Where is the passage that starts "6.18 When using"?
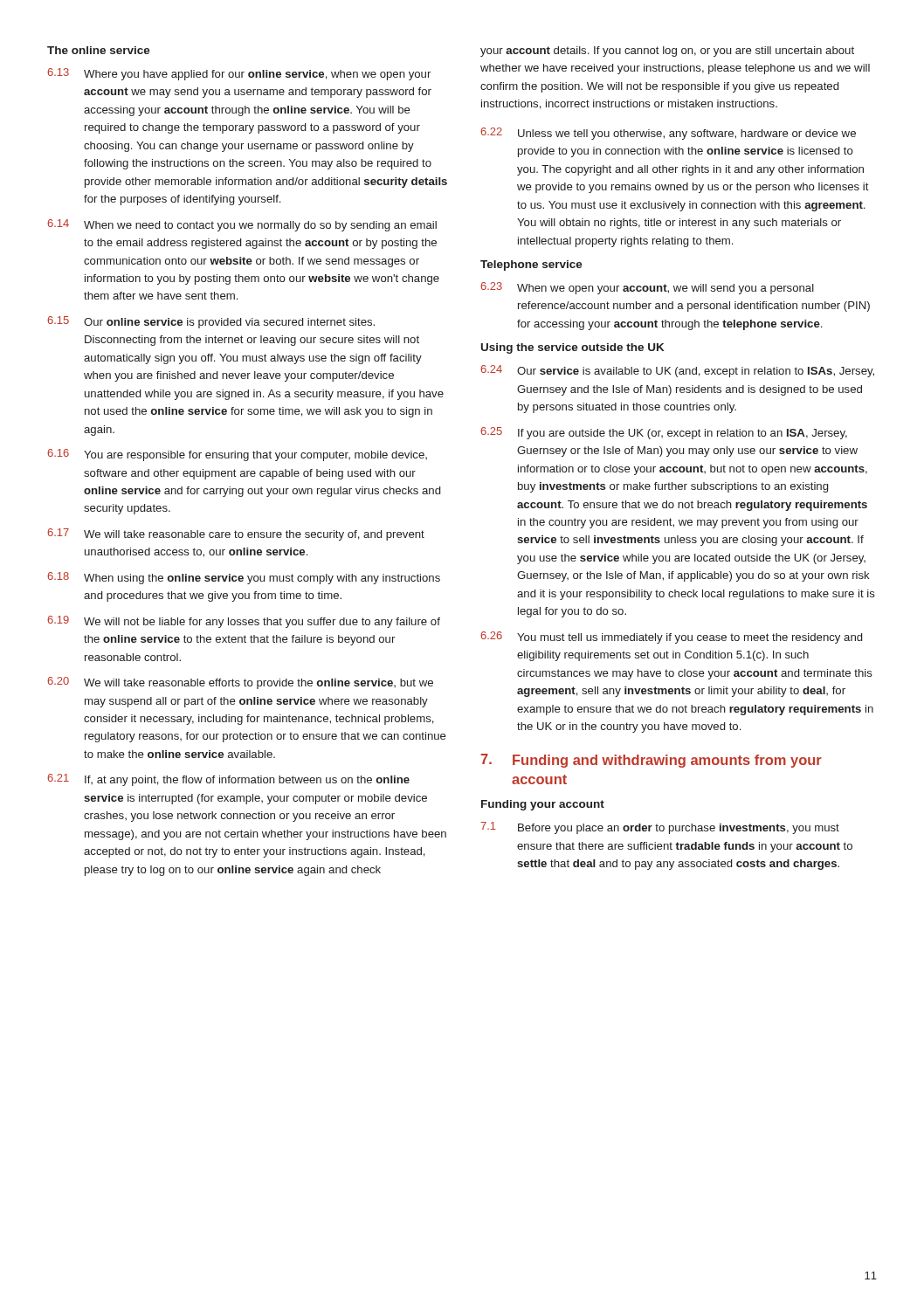The image size is (924, 1310). 248,587
